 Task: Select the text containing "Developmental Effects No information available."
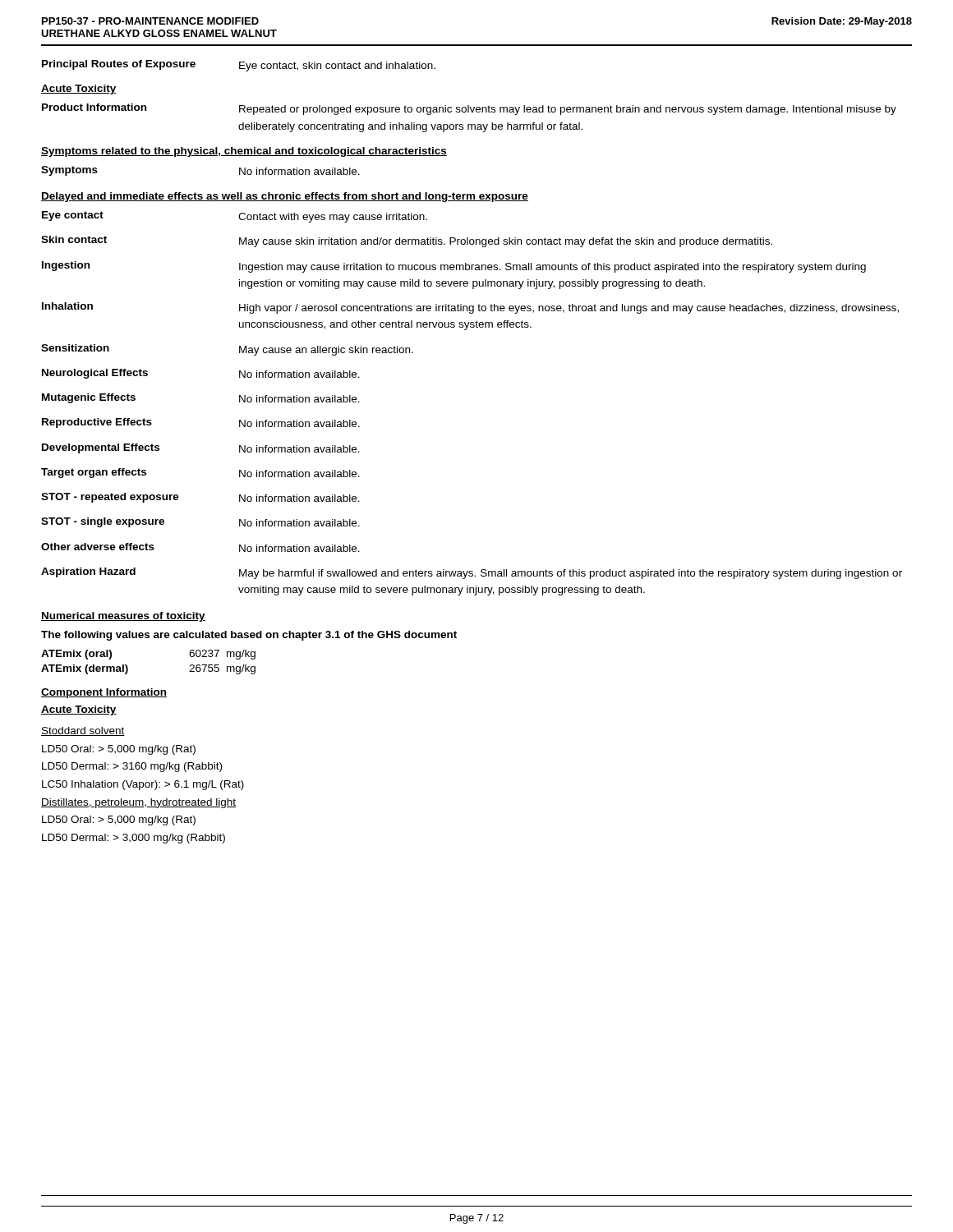pos(97,448)
